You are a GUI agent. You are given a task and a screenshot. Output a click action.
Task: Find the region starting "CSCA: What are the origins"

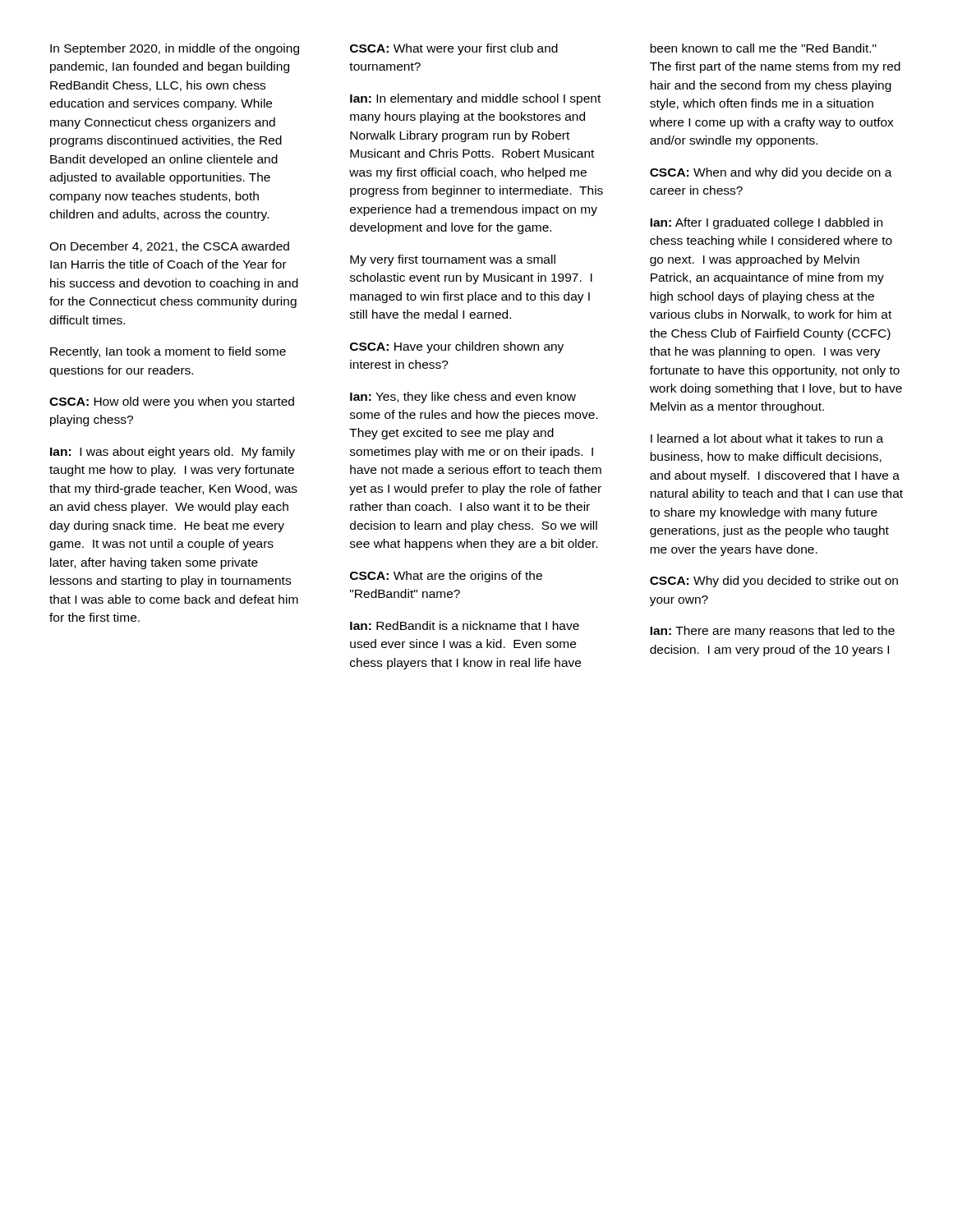pos(446,584)
